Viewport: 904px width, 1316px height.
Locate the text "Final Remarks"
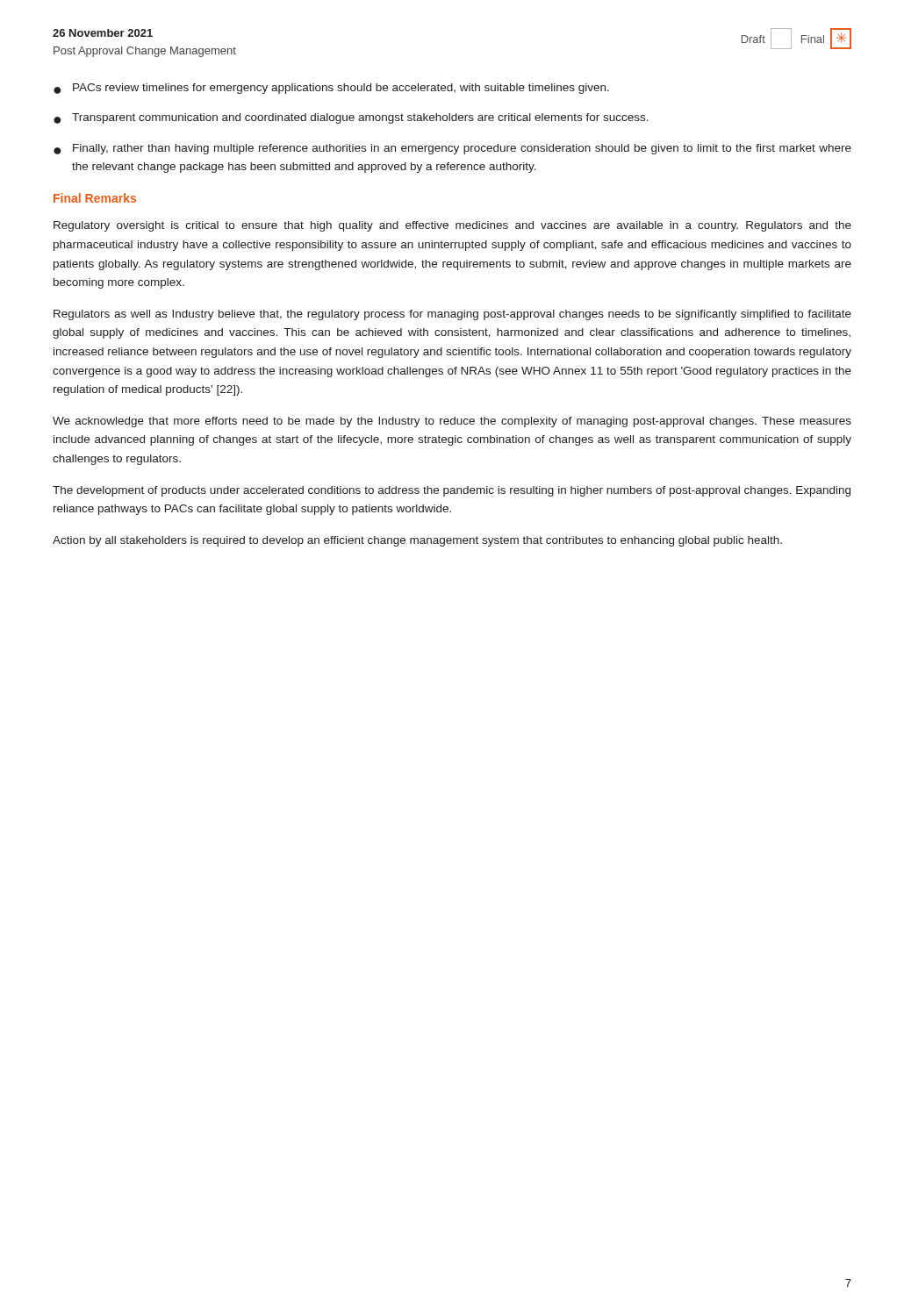pyautogui.click(x=95, y=199)
